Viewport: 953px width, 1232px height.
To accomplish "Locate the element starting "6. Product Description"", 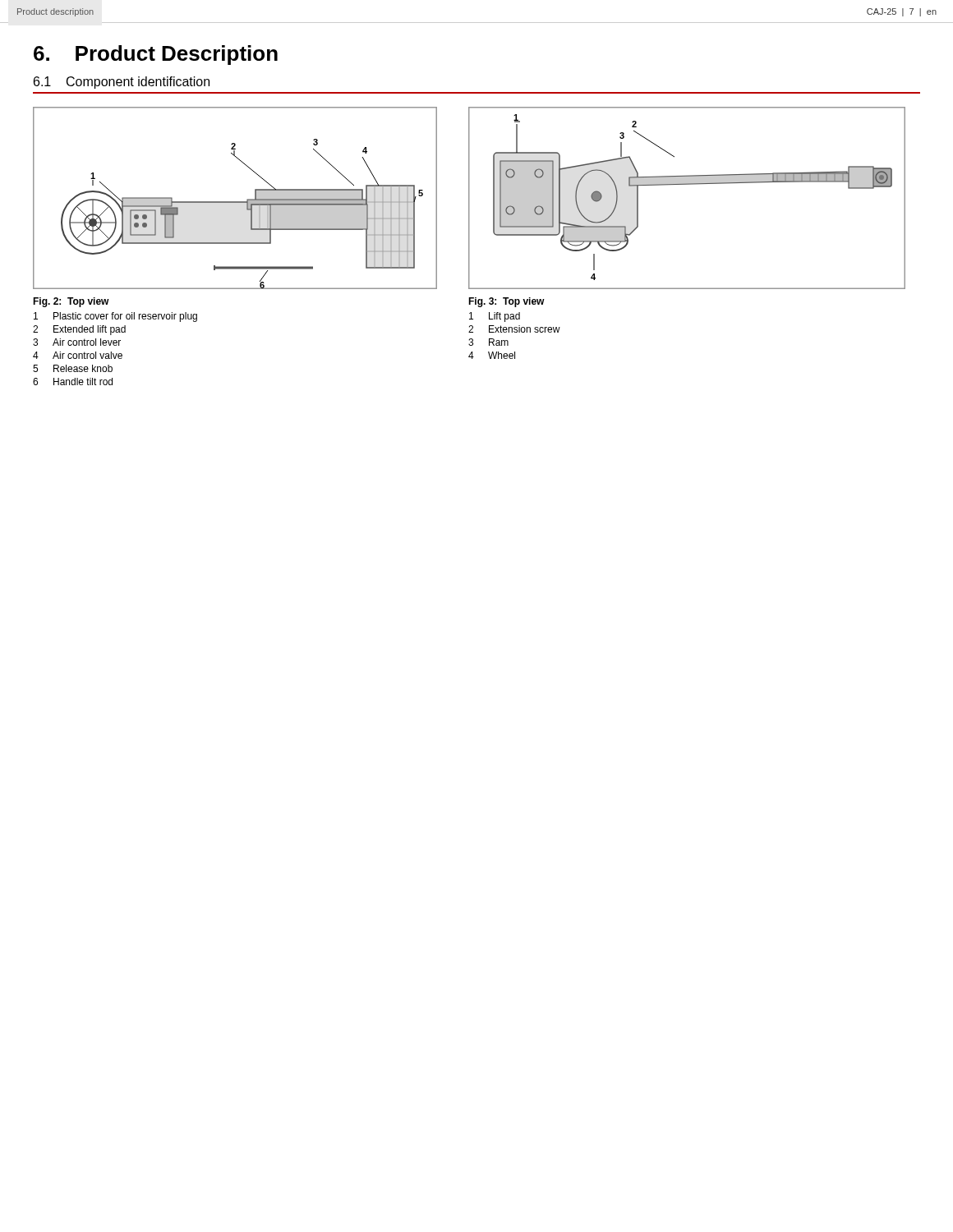I will pos(156,53).
